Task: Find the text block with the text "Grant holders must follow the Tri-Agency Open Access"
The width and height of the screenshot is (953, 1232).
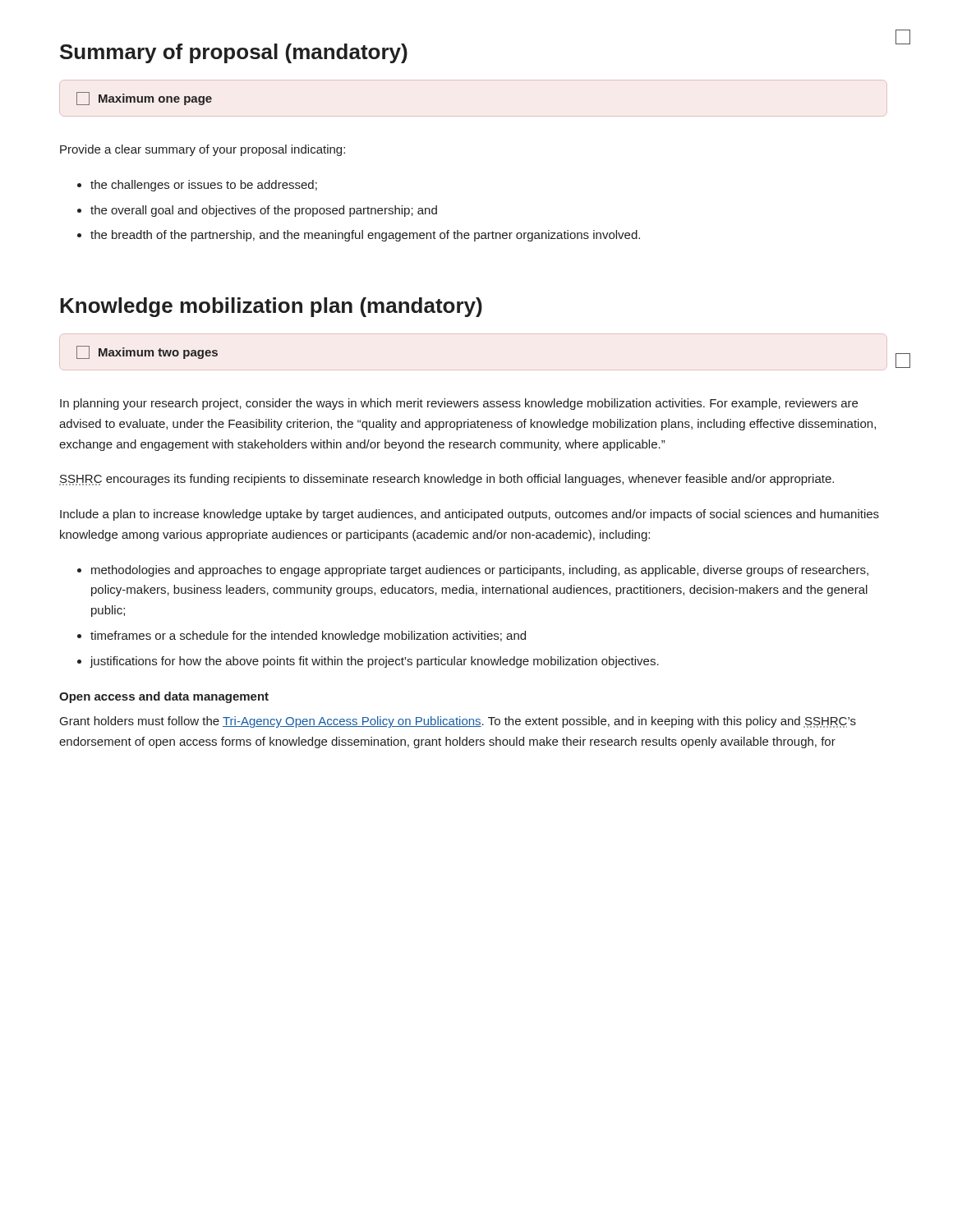Action: 458,731
